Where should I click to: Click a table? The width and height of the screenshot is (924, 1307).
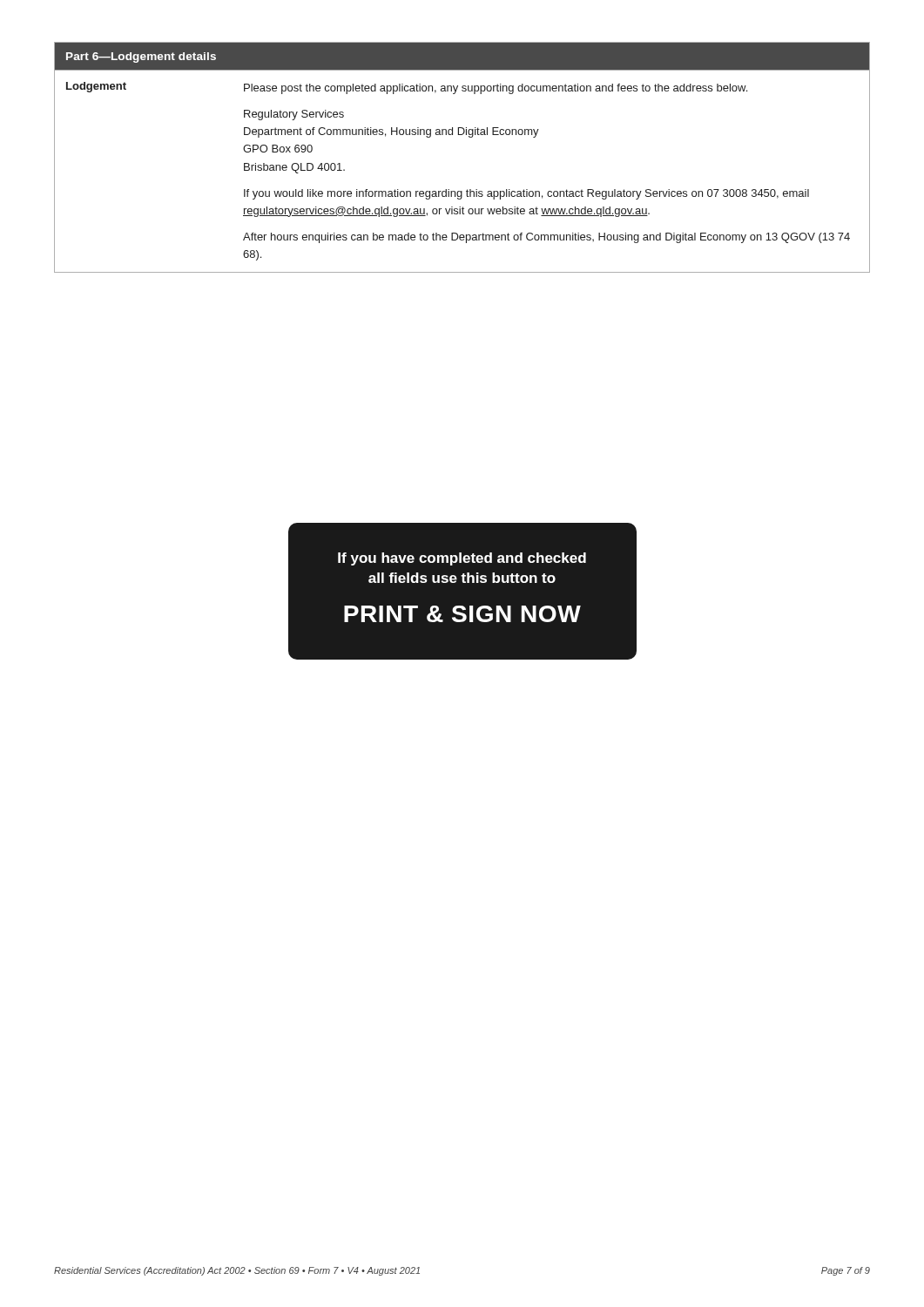(x=462, y=157)
